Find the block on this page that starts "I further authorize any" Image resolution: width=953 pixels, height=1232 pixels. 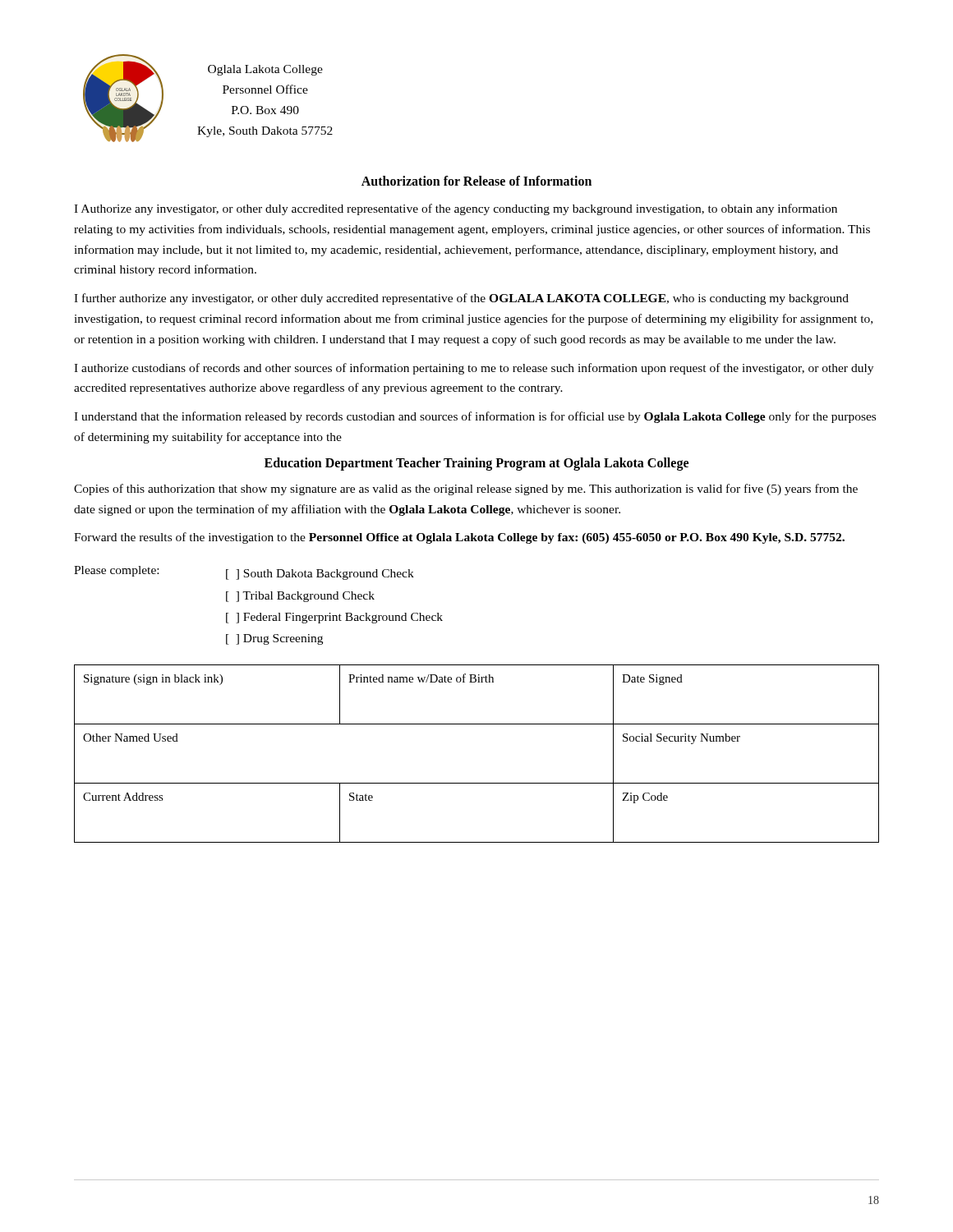474,318
